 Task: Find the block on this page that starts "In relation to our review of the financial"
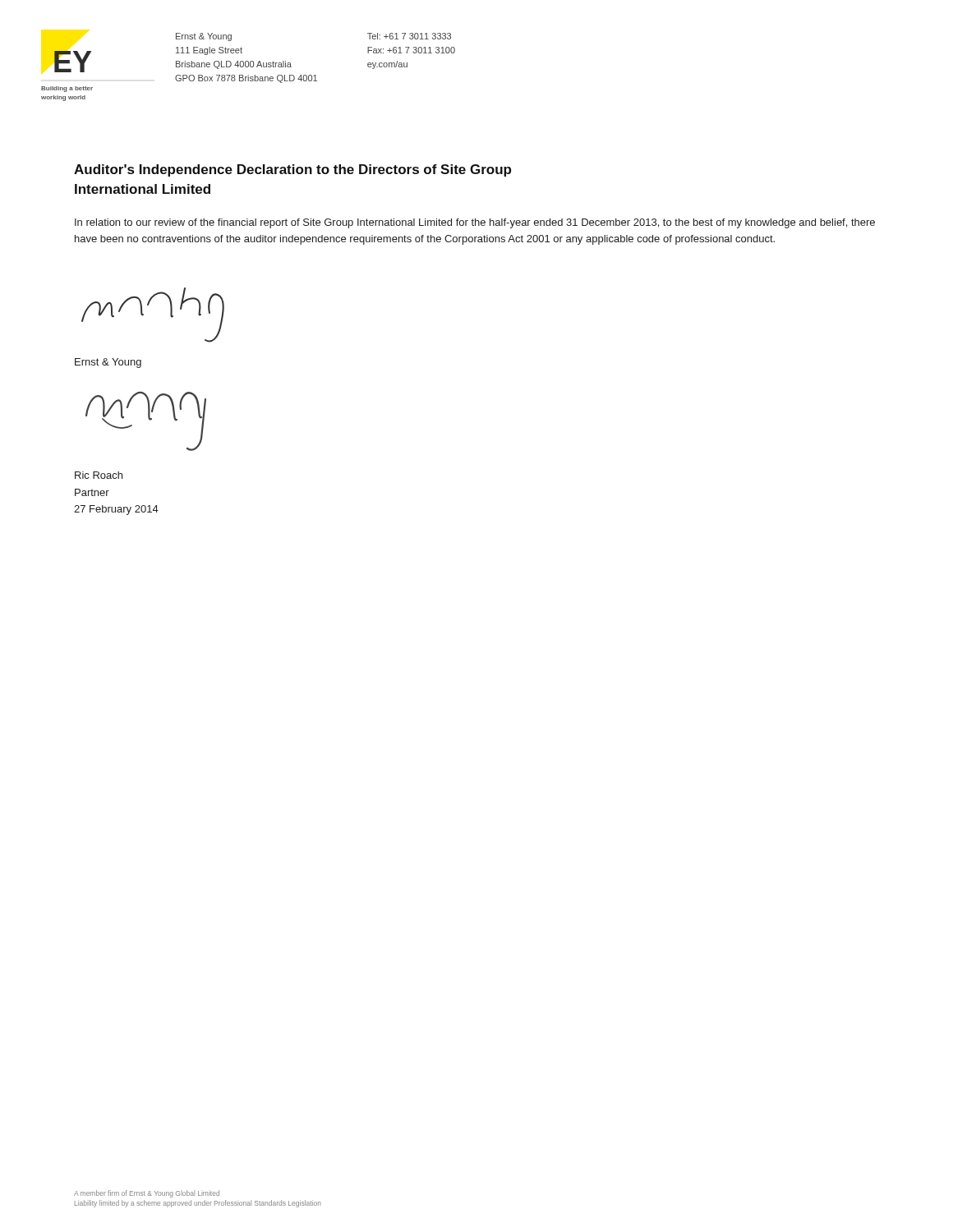click(475, 230)
